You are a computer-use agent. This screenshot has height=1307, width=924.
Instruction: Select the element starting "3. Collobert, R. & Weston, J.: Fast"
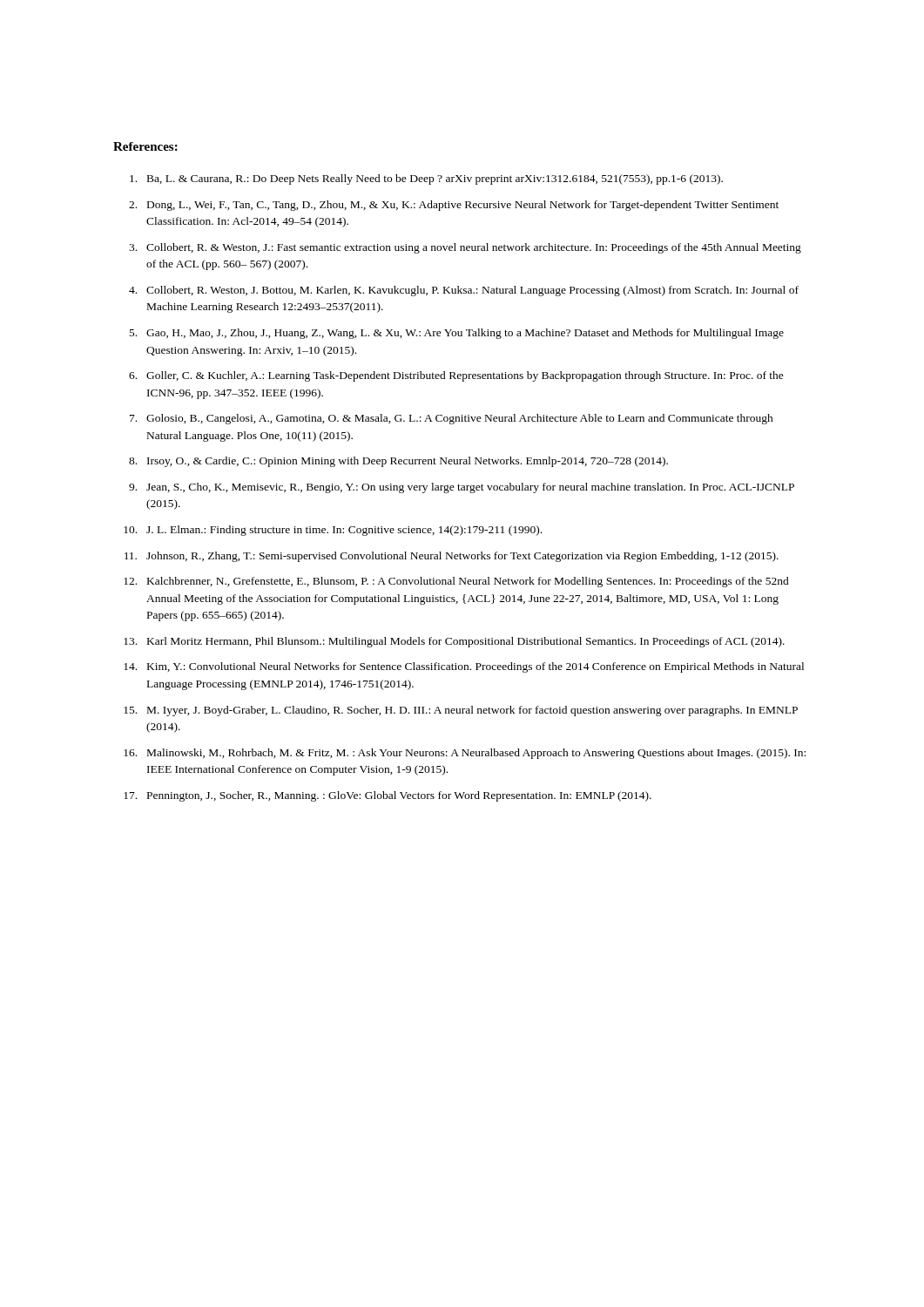[x=462, y=256]
